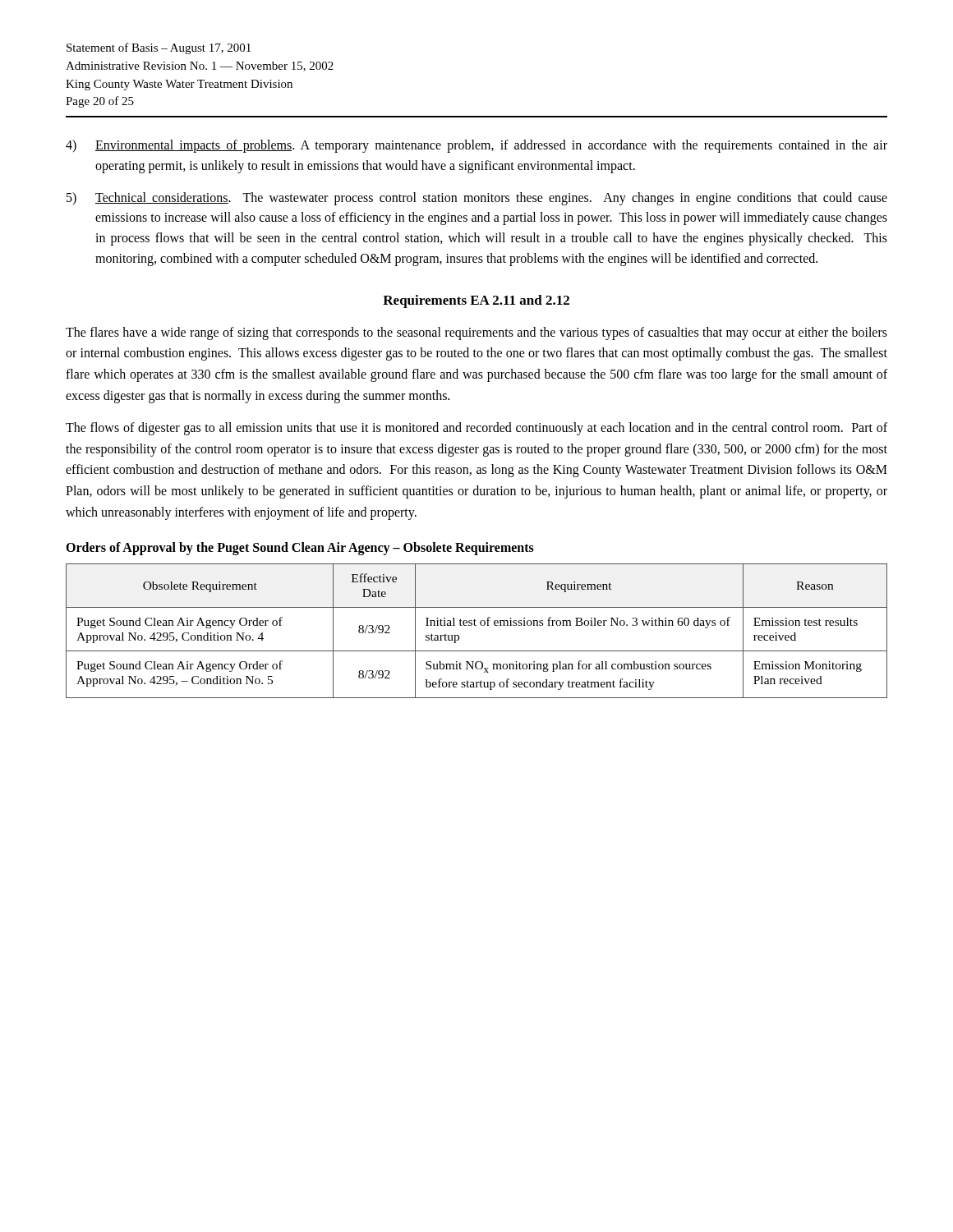This screenshot has height=1232, width=953.
Task: Point to the block starting "Requirements EA 2.11 and"
Action: 476,300
